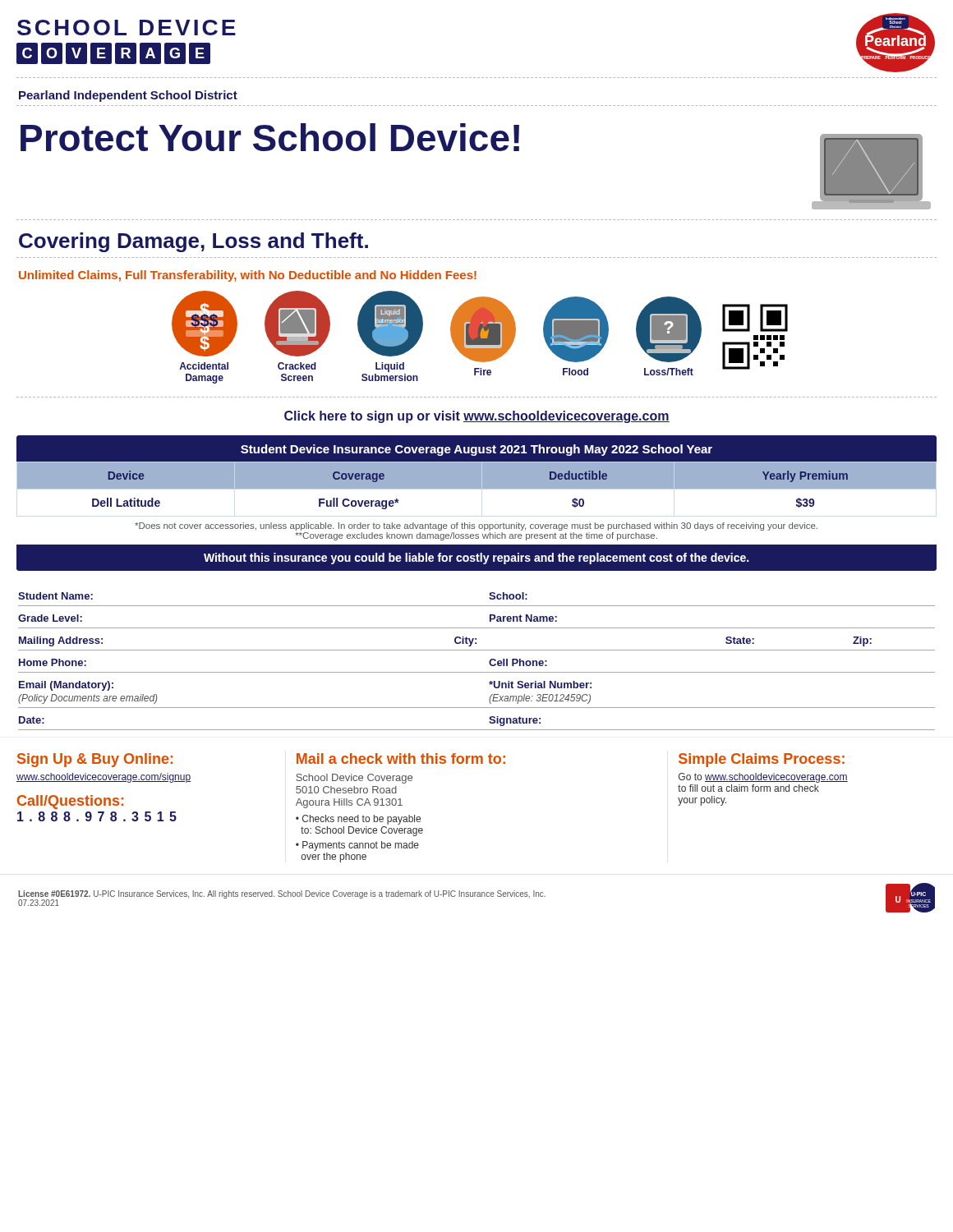Locate the block of text that opens with "School Device Coverage5010 Chesebro RoadAgoura Hills"
Screen dimensions: 1232x953
[354, 790]
